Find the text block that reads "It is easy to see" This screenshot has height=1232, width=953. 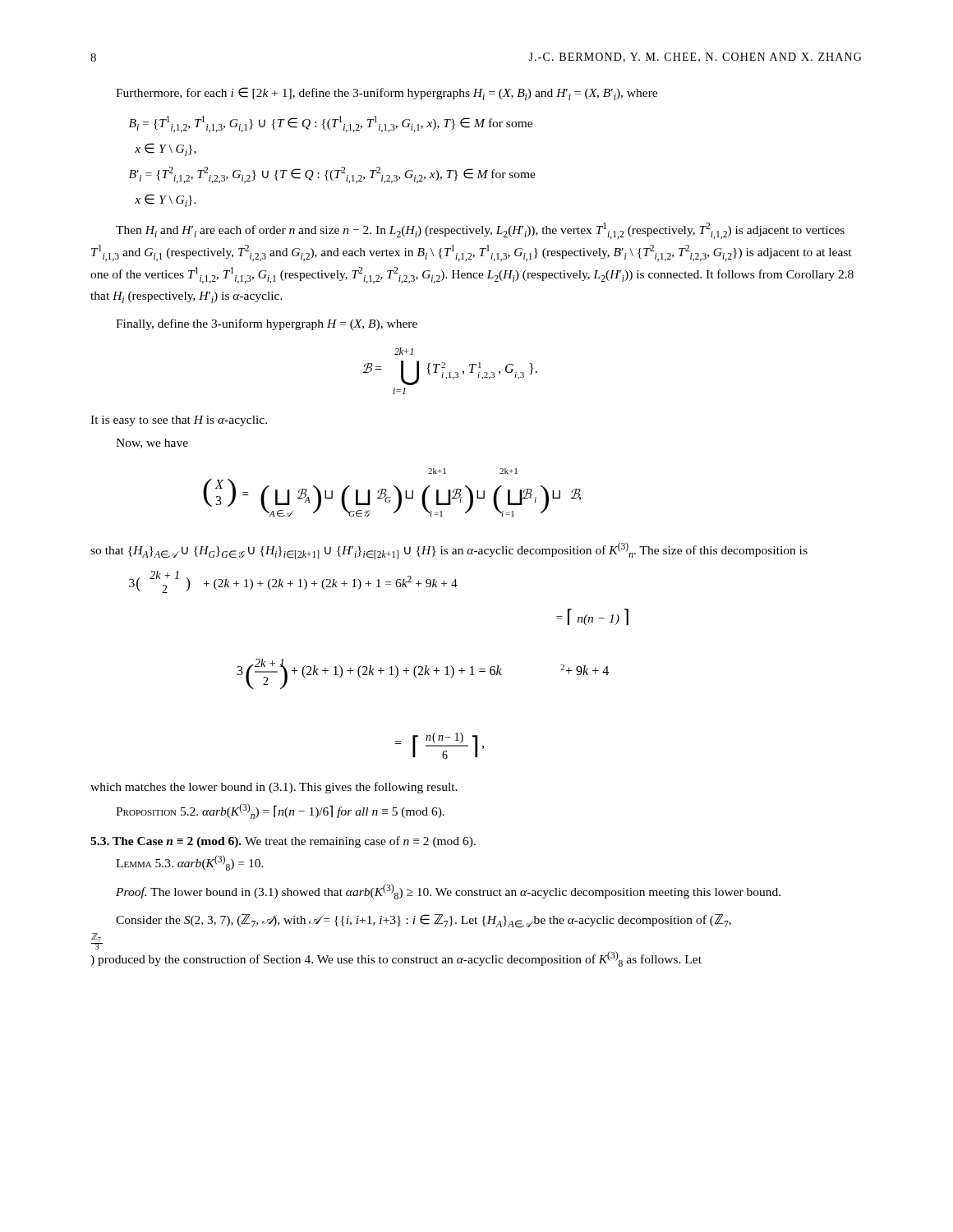pos(179,419)
